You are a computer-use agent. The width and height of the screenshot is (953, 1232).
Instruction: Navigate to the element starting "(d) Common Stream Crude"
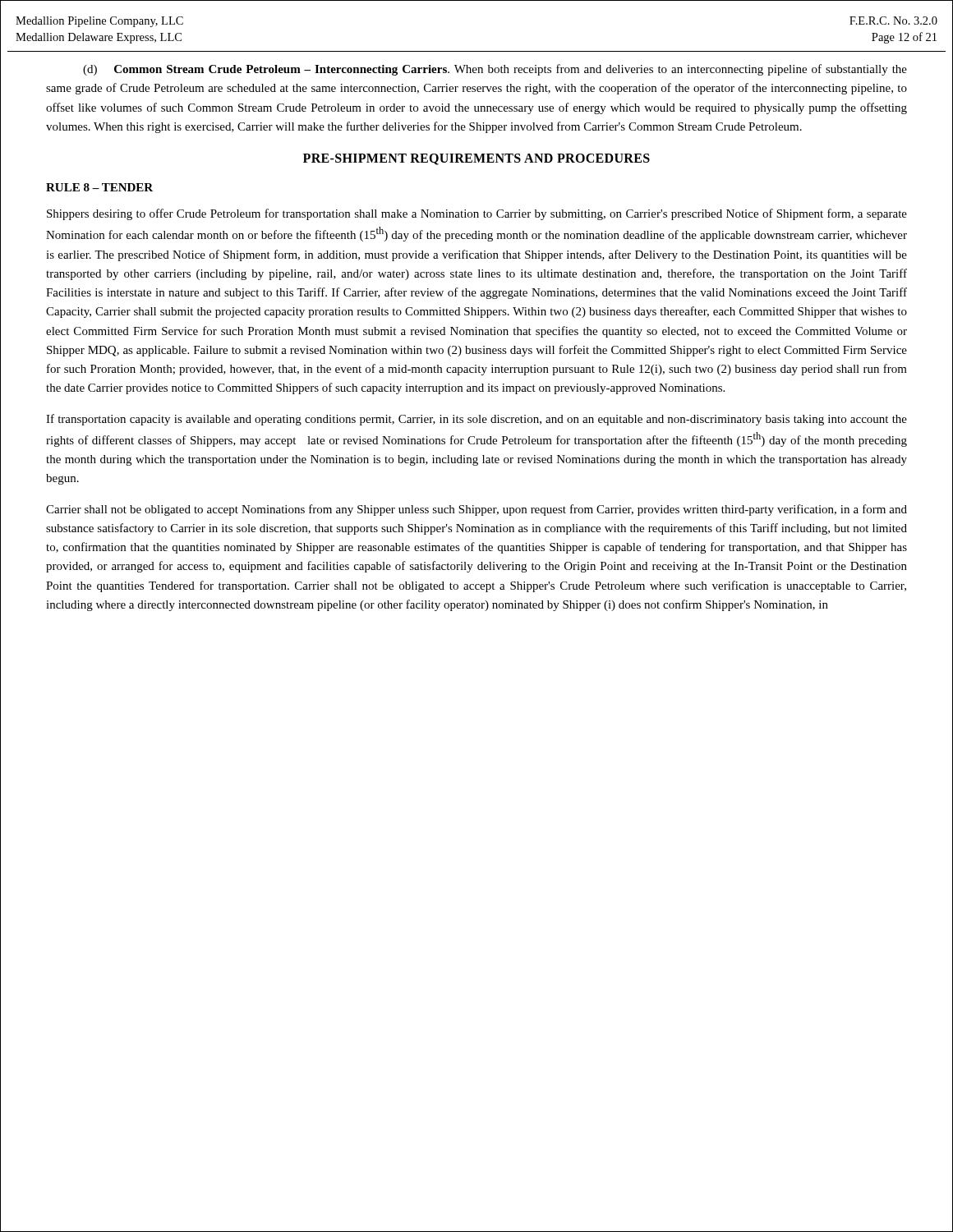click(x=476, y=98)
